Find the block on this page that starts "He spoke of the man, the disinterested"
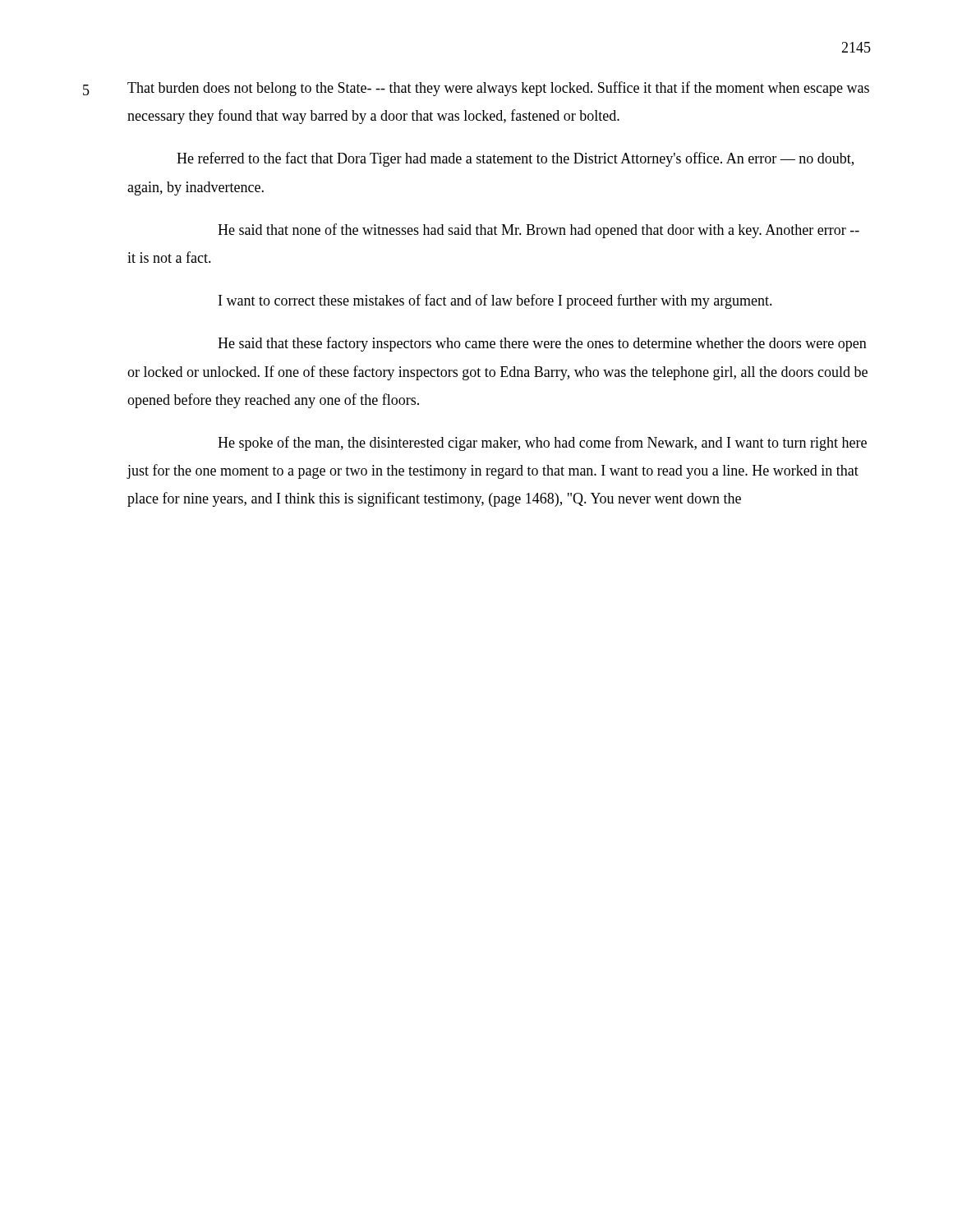 [497, 471]
